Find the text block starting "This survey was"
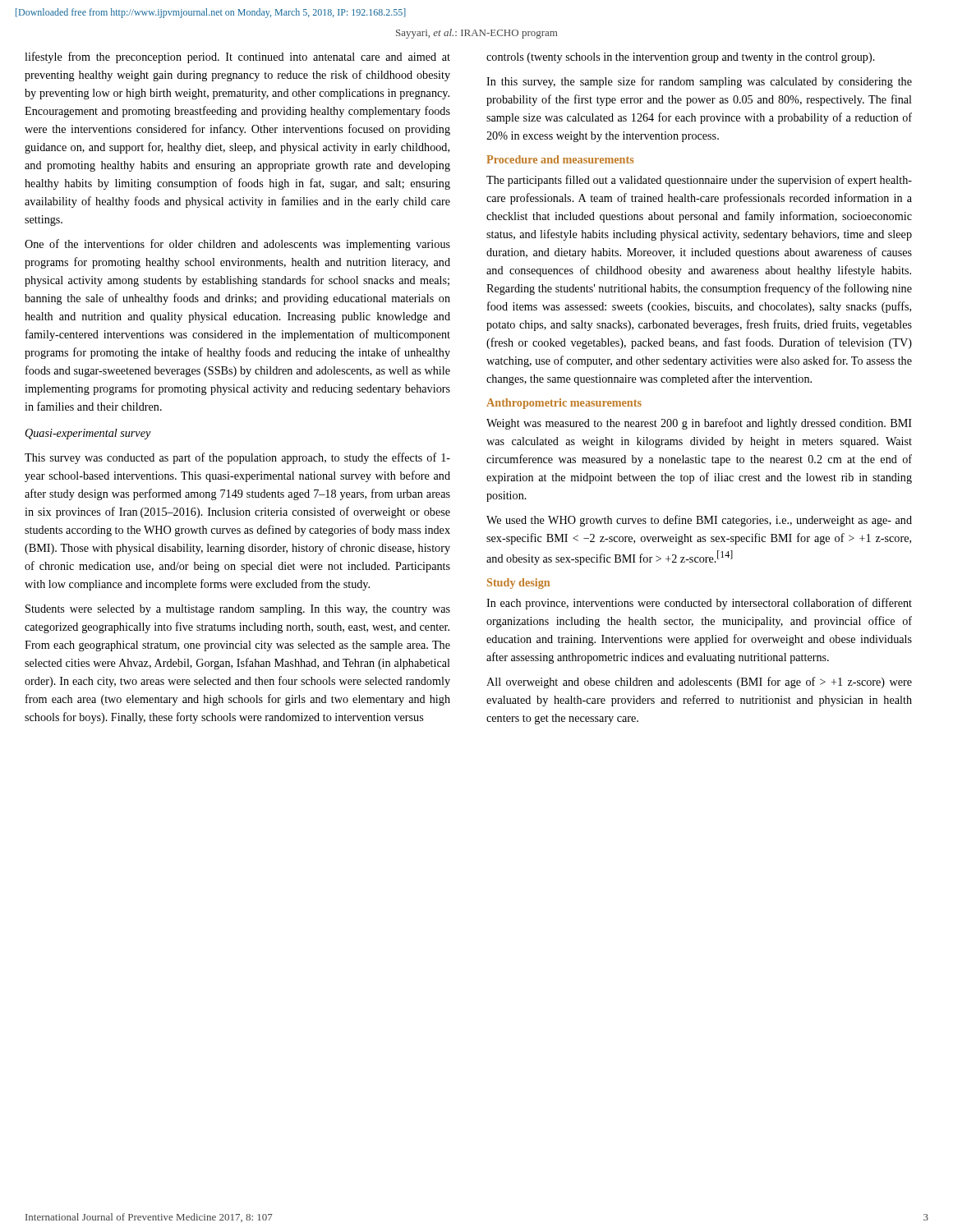The width and height of the screenshot is (953, 1232). 237,521
